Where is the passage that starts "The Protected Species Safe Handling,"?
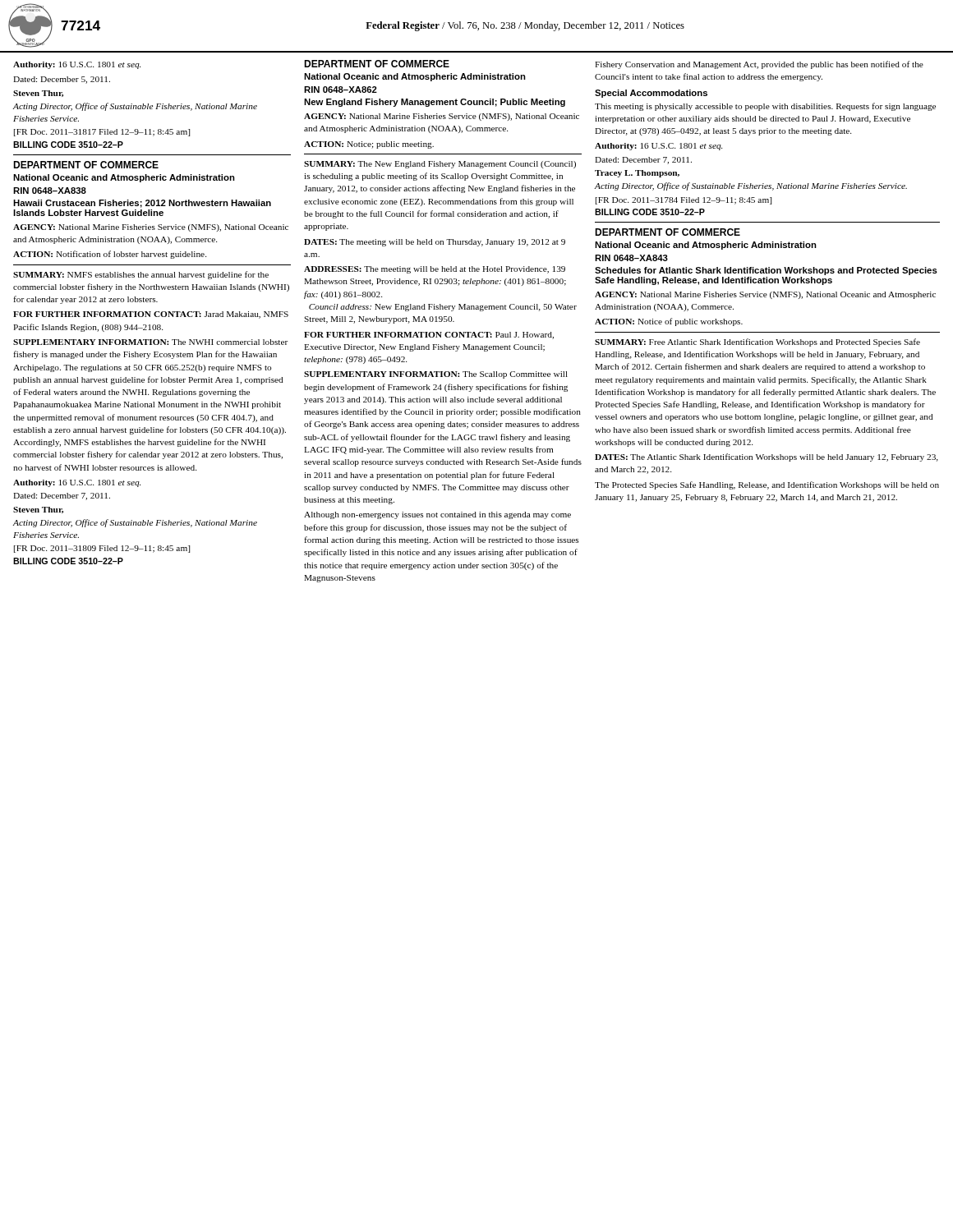Image resolution: width=953 pixels, height=1232 pixels. tap(767, 491)
